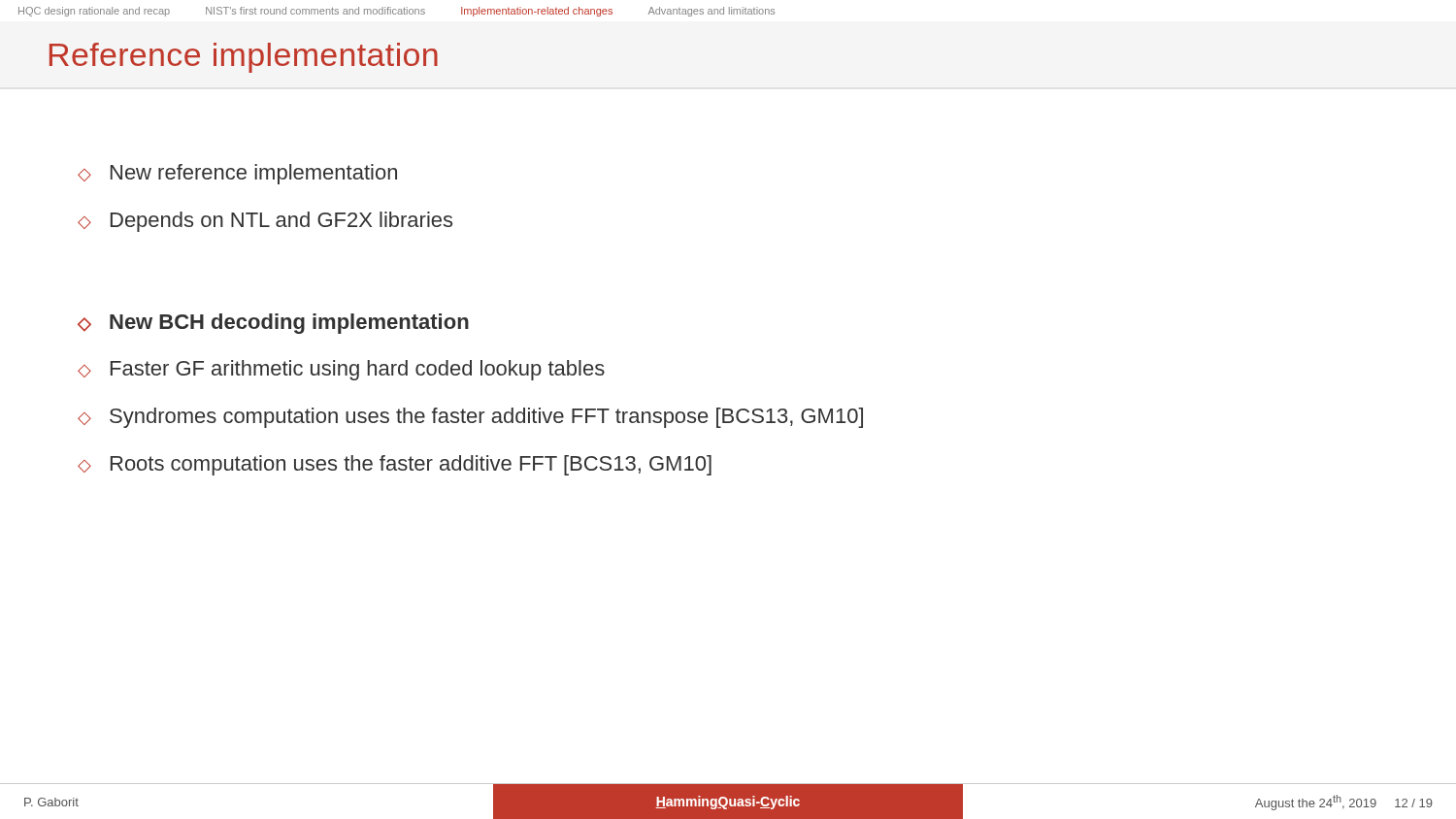Select the list item with the text "◇ Roots computation uses the faster additive FFT"
The width and height of the screenshot is (1456, 819).
point(395,464)
